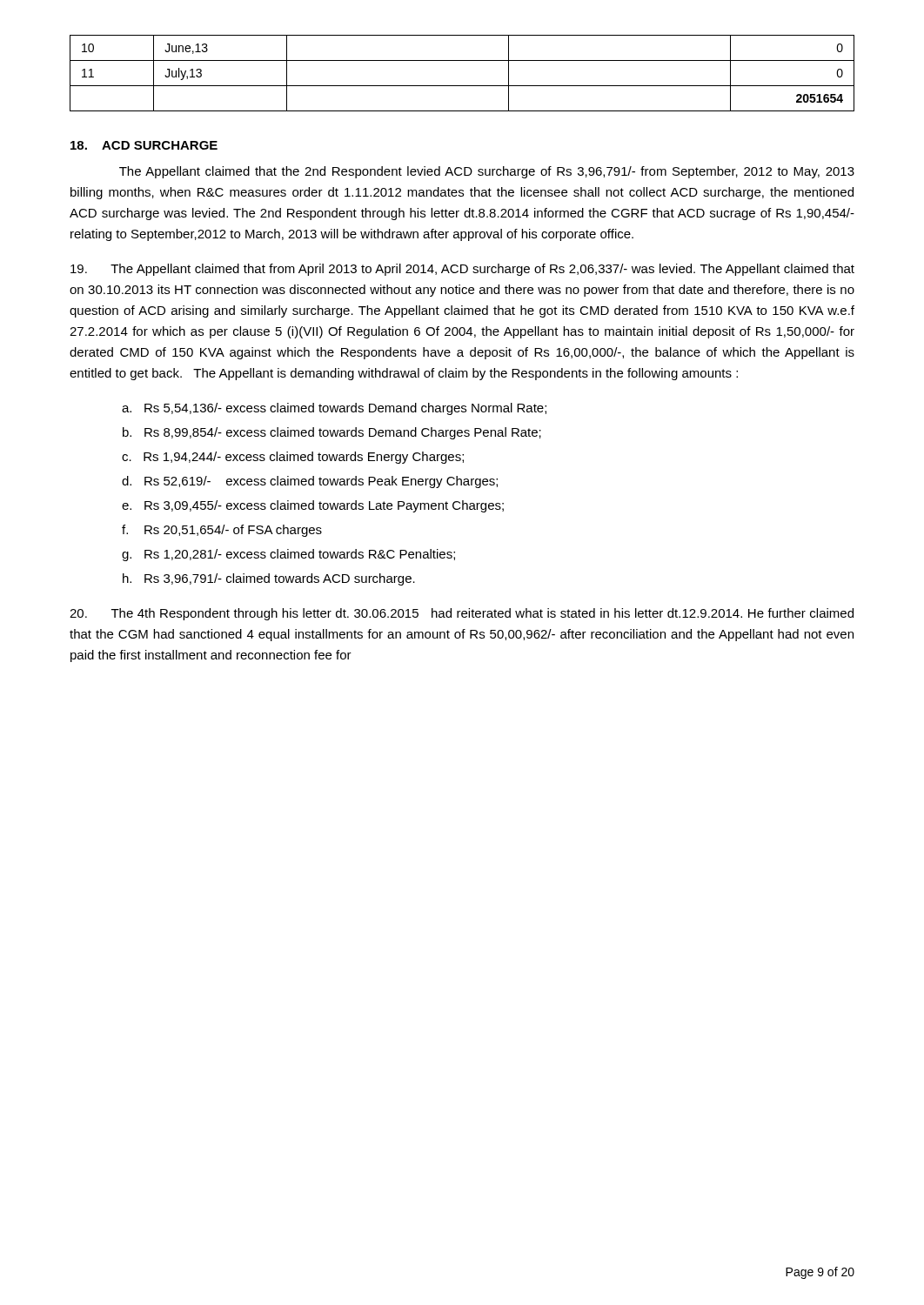Find "h. Rs 3,96,791/- claimed towards ACD surcharge." on this page
This screenshot has height=1305, width=924.
(269, 578)
